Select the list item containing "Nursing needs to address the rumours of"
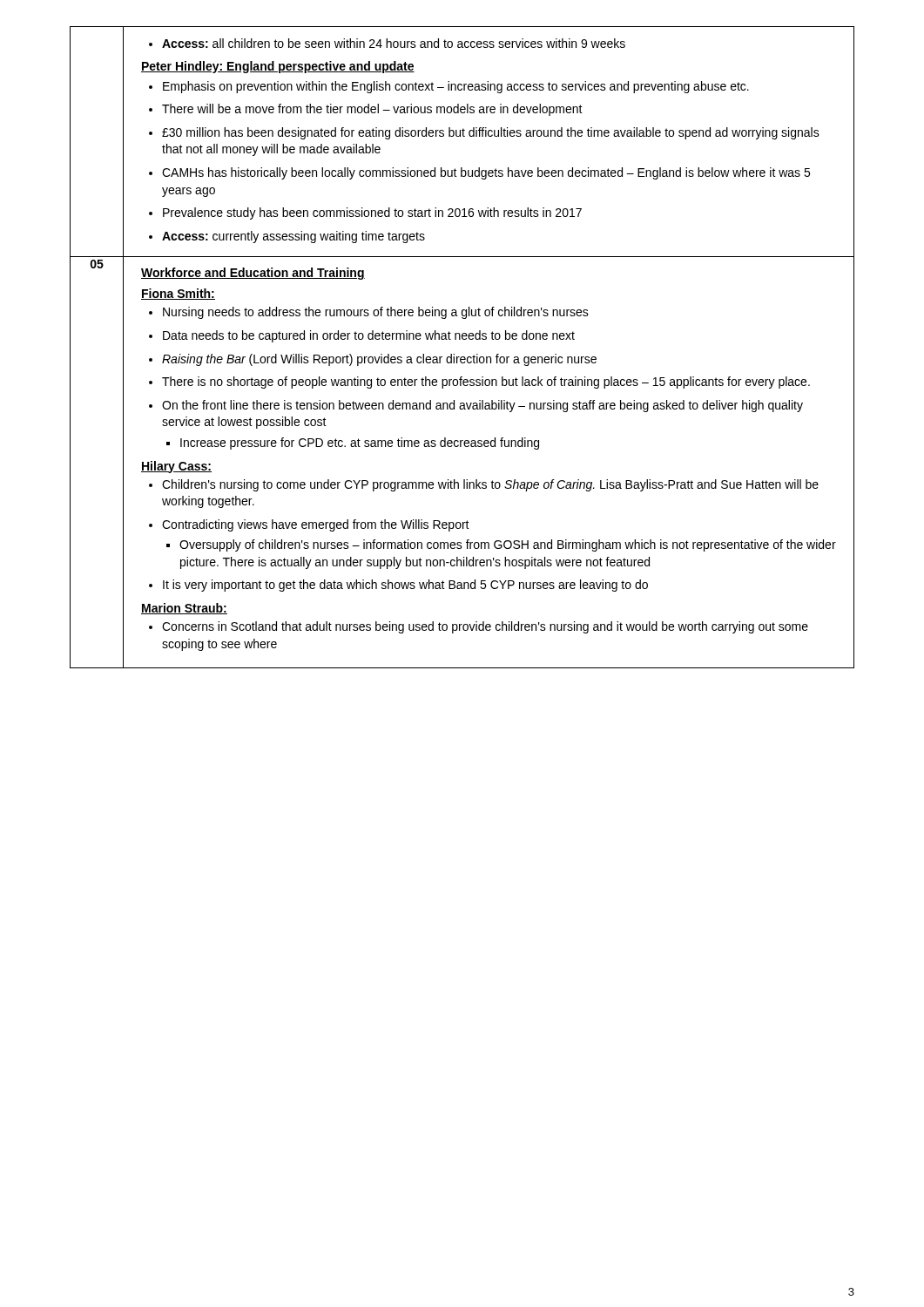The height and width of the screenshot is (1307, 924). point(489,378)
